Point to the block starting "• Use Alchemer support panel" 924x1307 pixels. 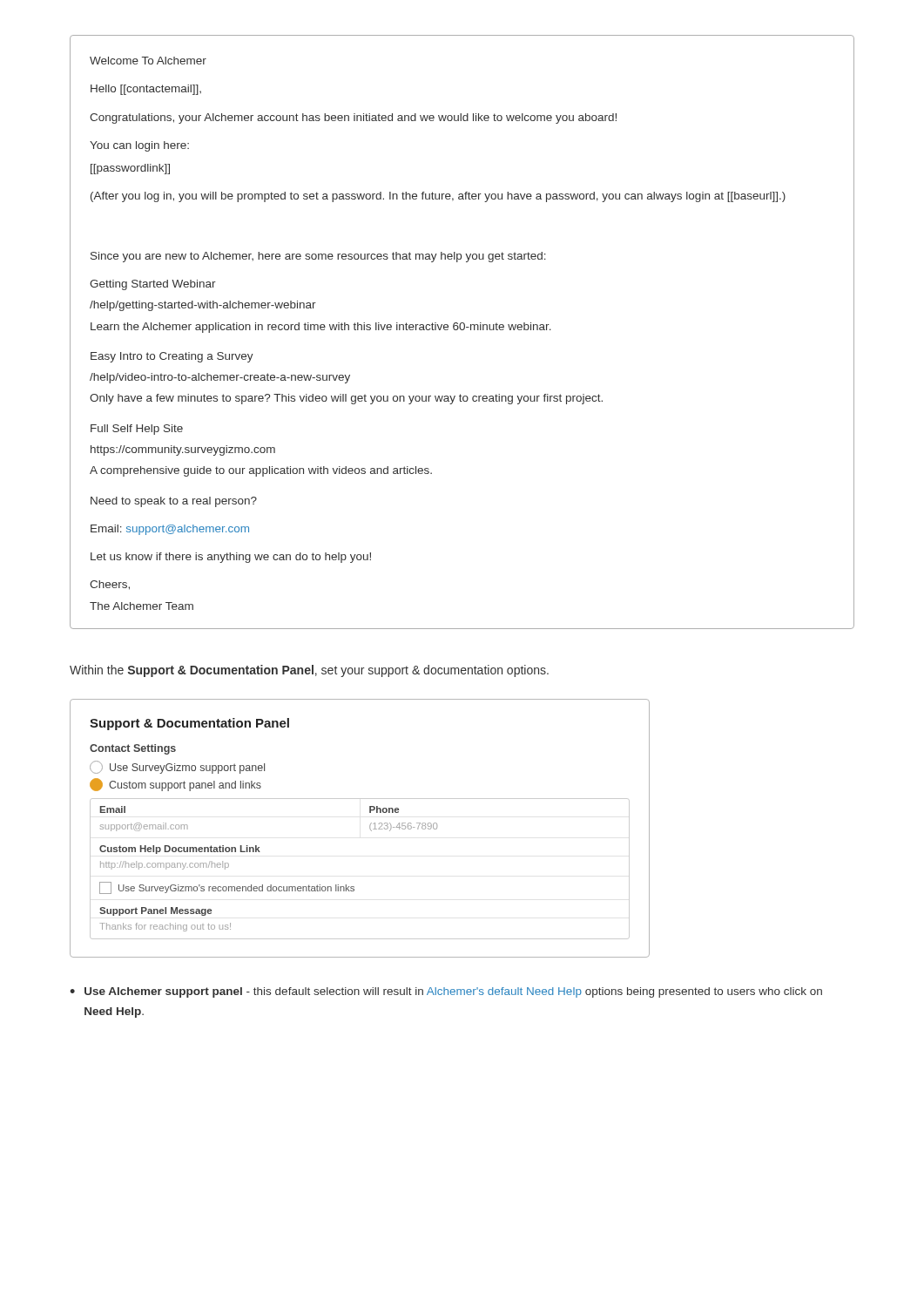462,1002
